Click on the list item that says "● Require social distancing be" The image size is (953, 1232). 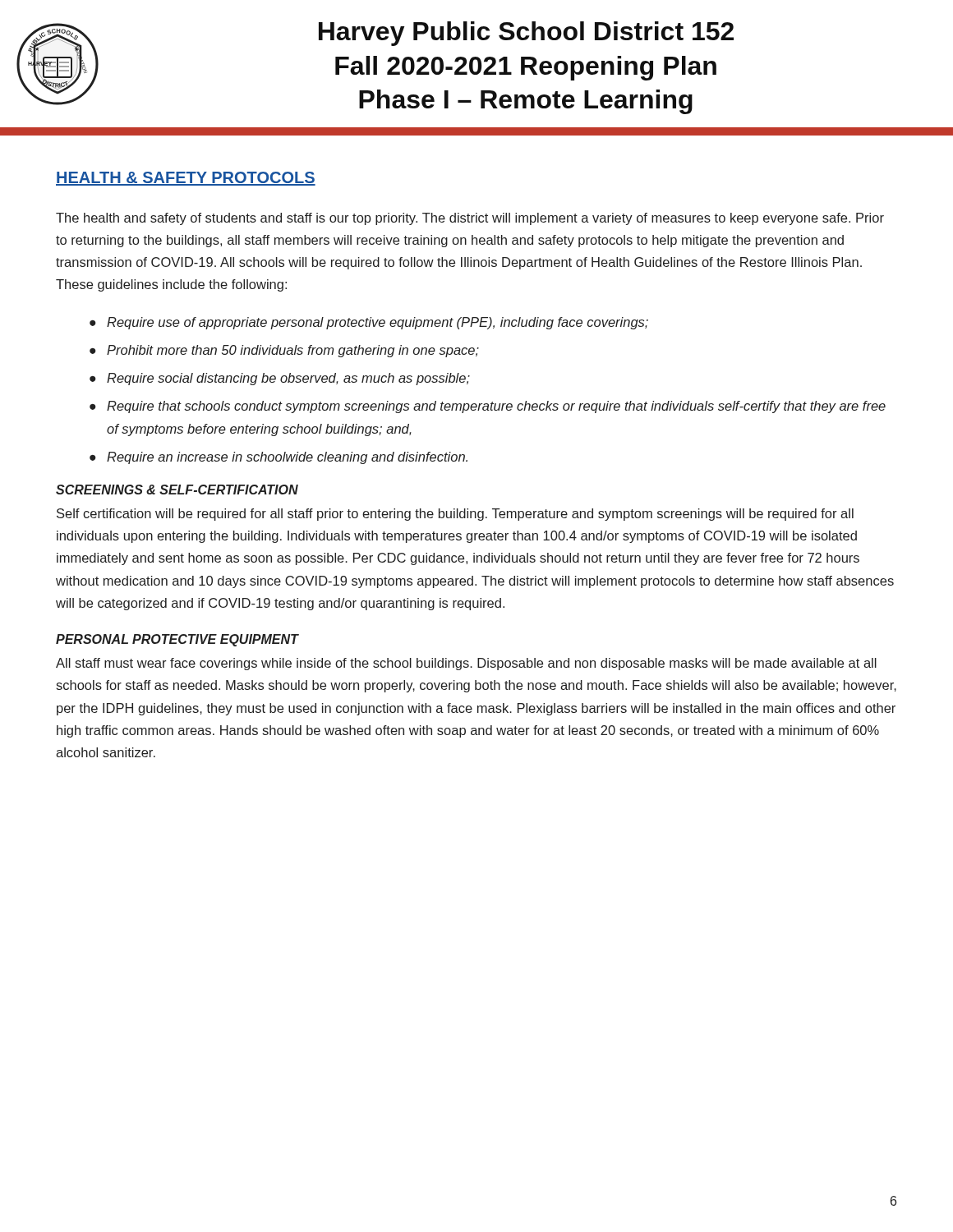pyautogui.click(x=279, y=378)
